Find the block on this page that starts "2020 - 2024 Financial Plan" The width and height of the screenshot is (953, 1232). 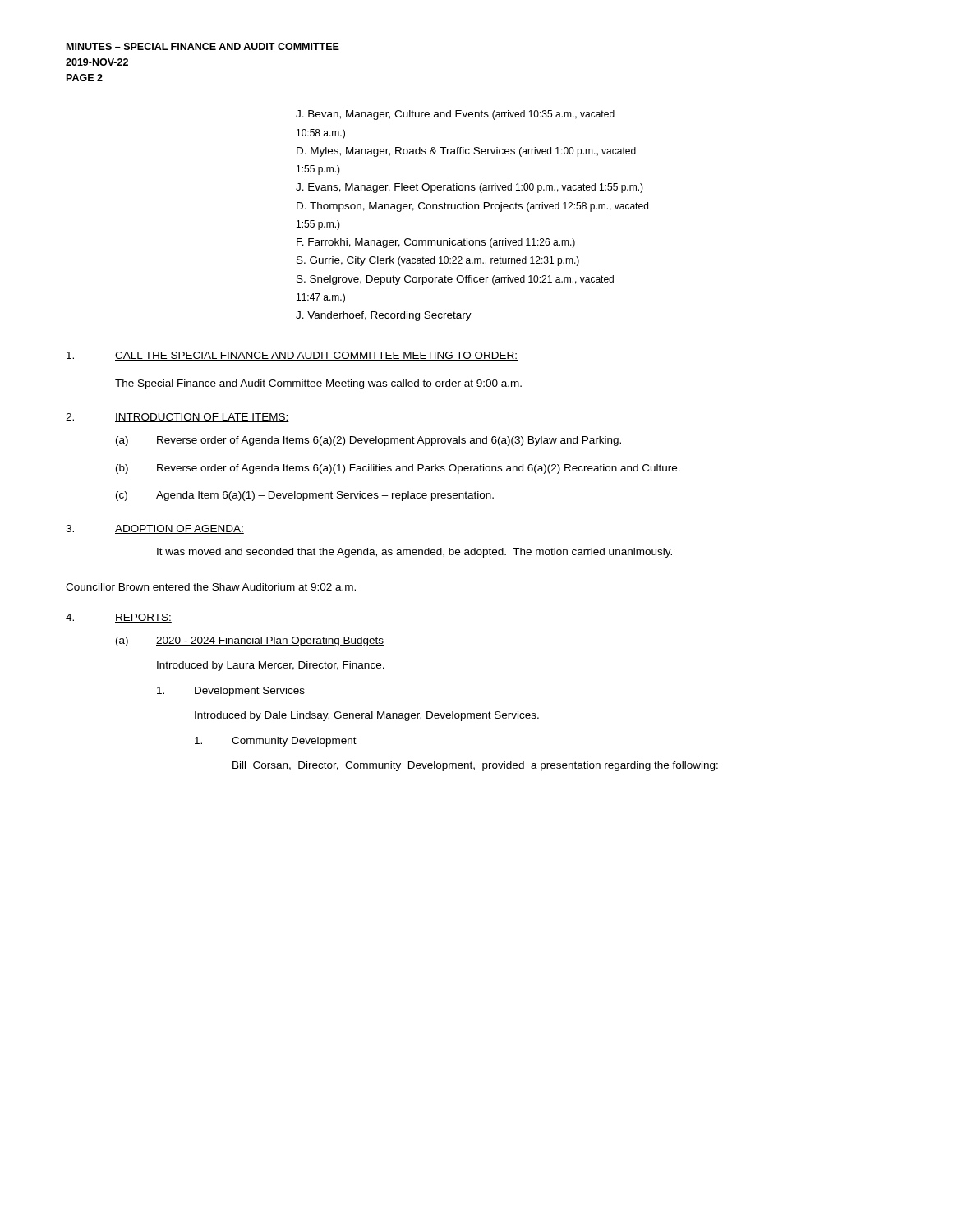click(x=270, y=640)
